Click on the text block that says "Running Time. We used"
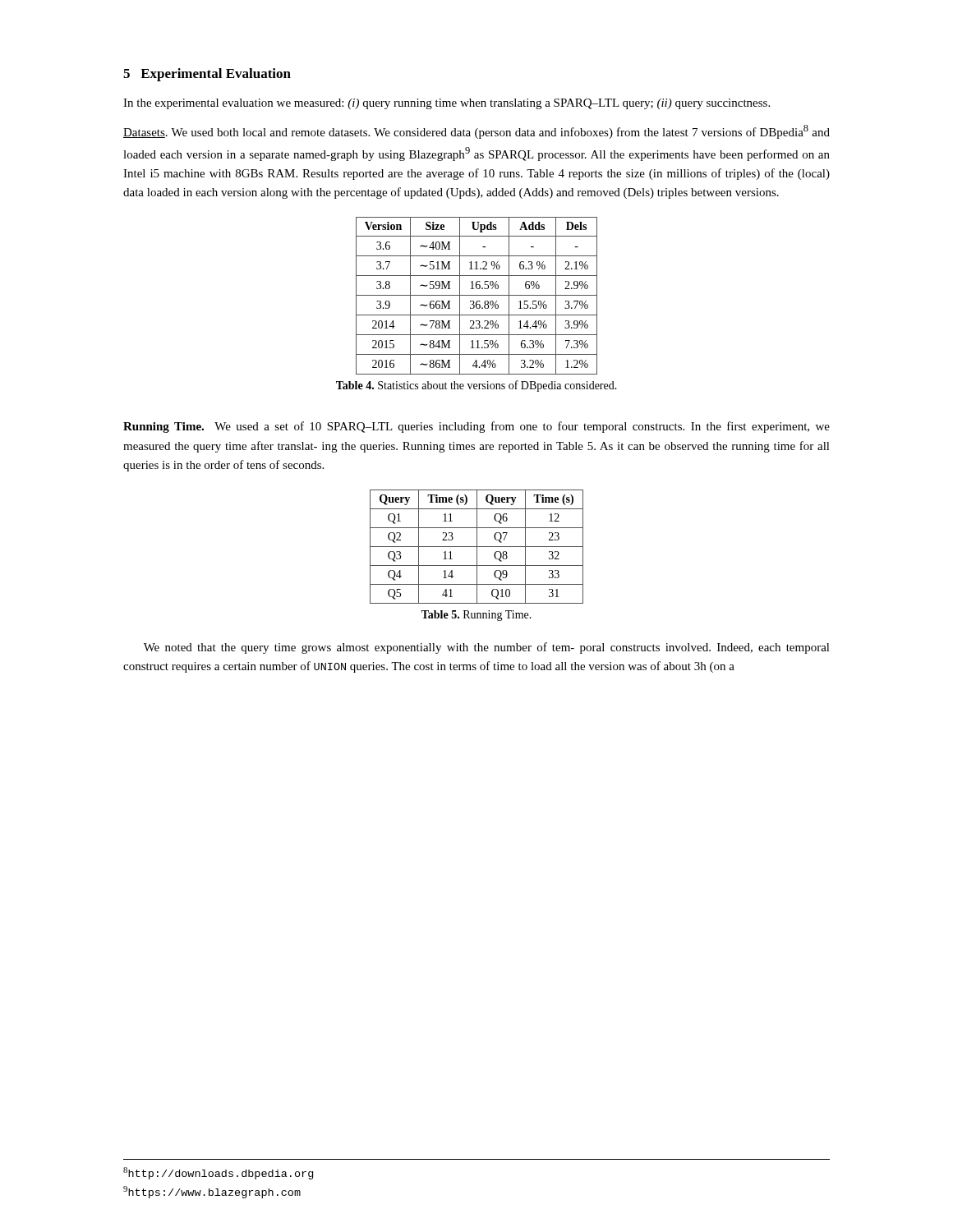953x1232 pixels. coord(476,446)
